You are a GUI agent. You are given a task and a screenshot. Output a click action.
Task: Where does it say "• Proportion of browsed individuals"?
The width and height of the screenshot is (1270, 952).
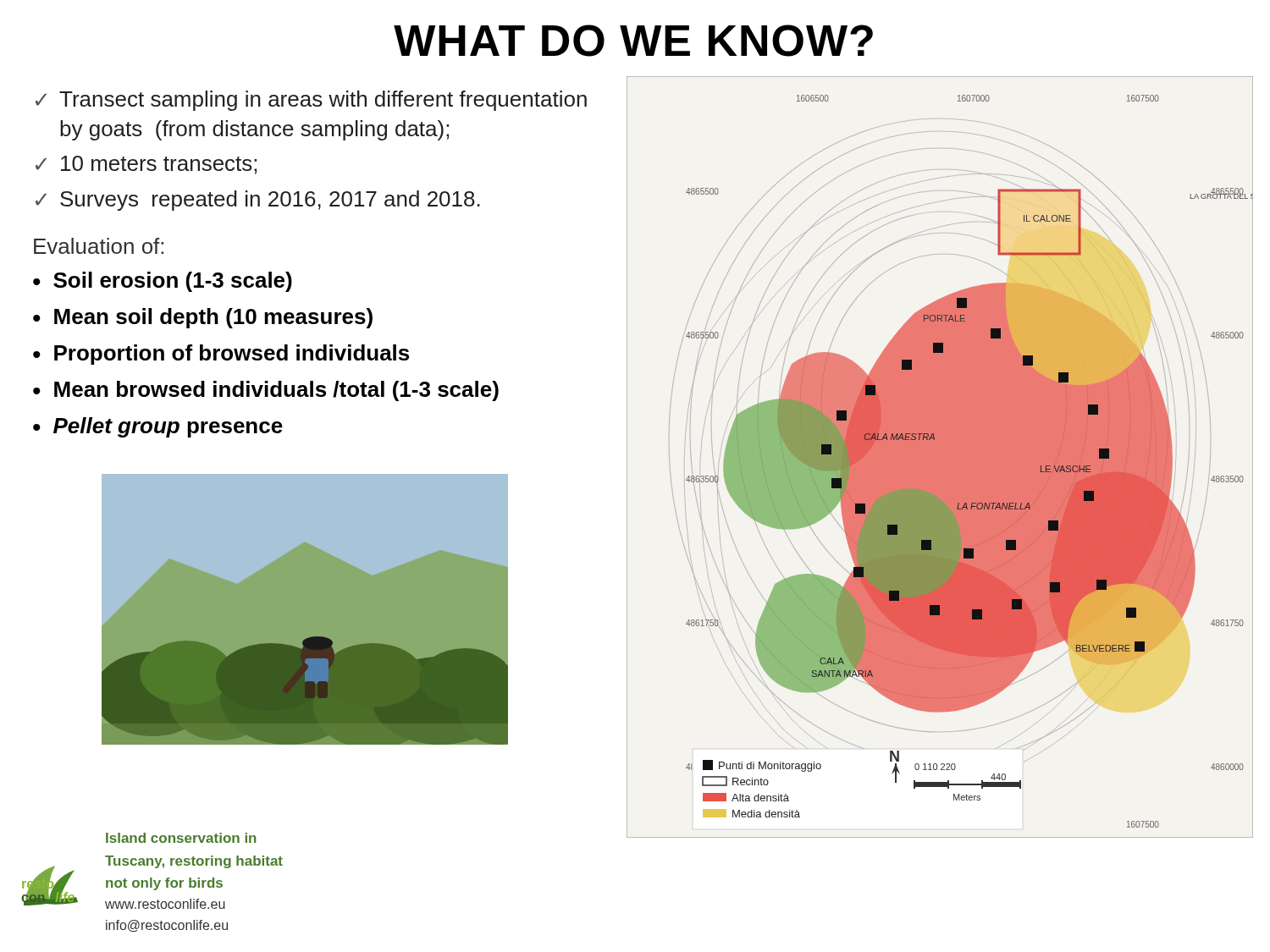point(221,355)
